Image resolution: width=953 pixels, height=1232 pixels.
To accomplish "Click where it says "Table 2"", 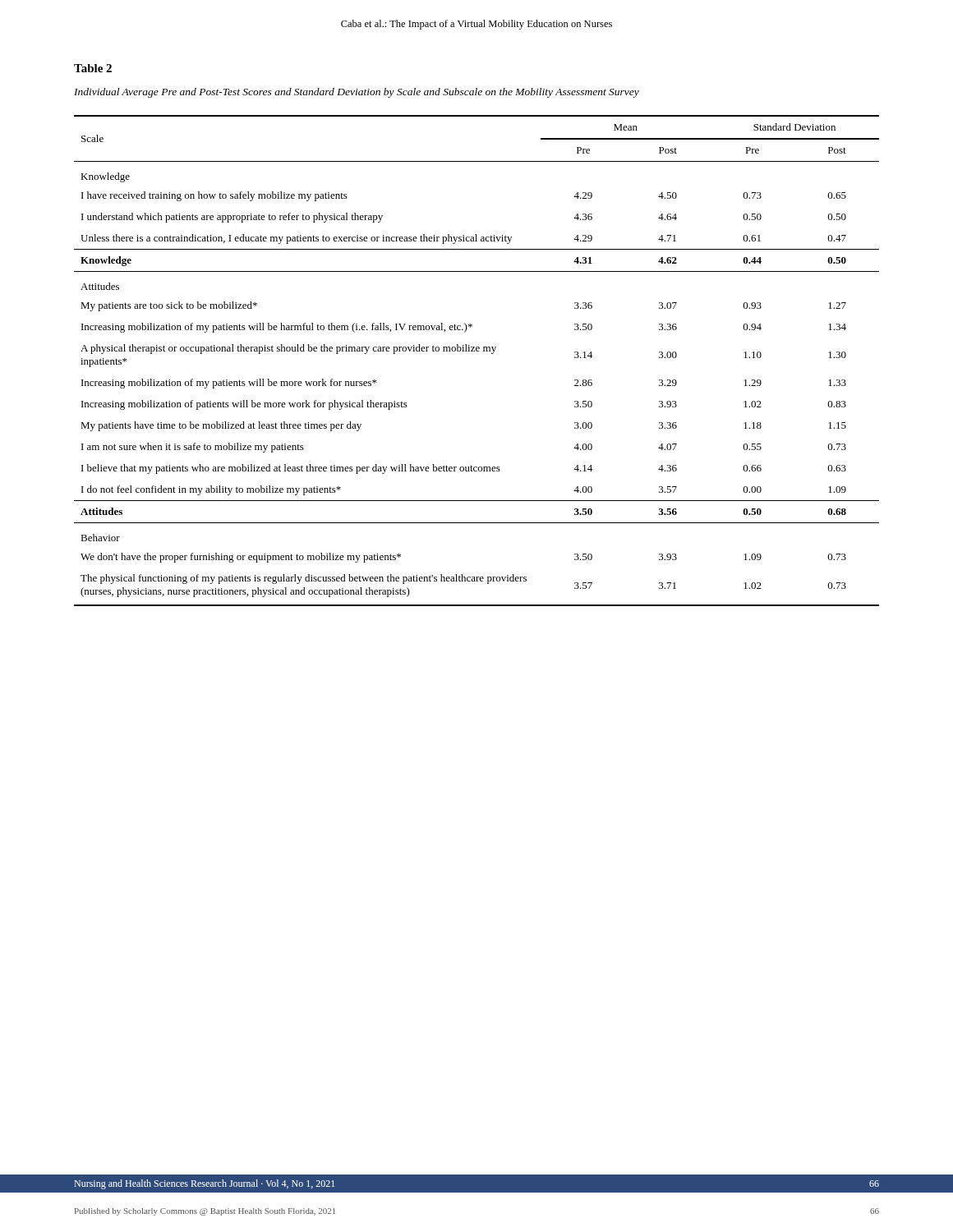I will click(x=93, y=68).
